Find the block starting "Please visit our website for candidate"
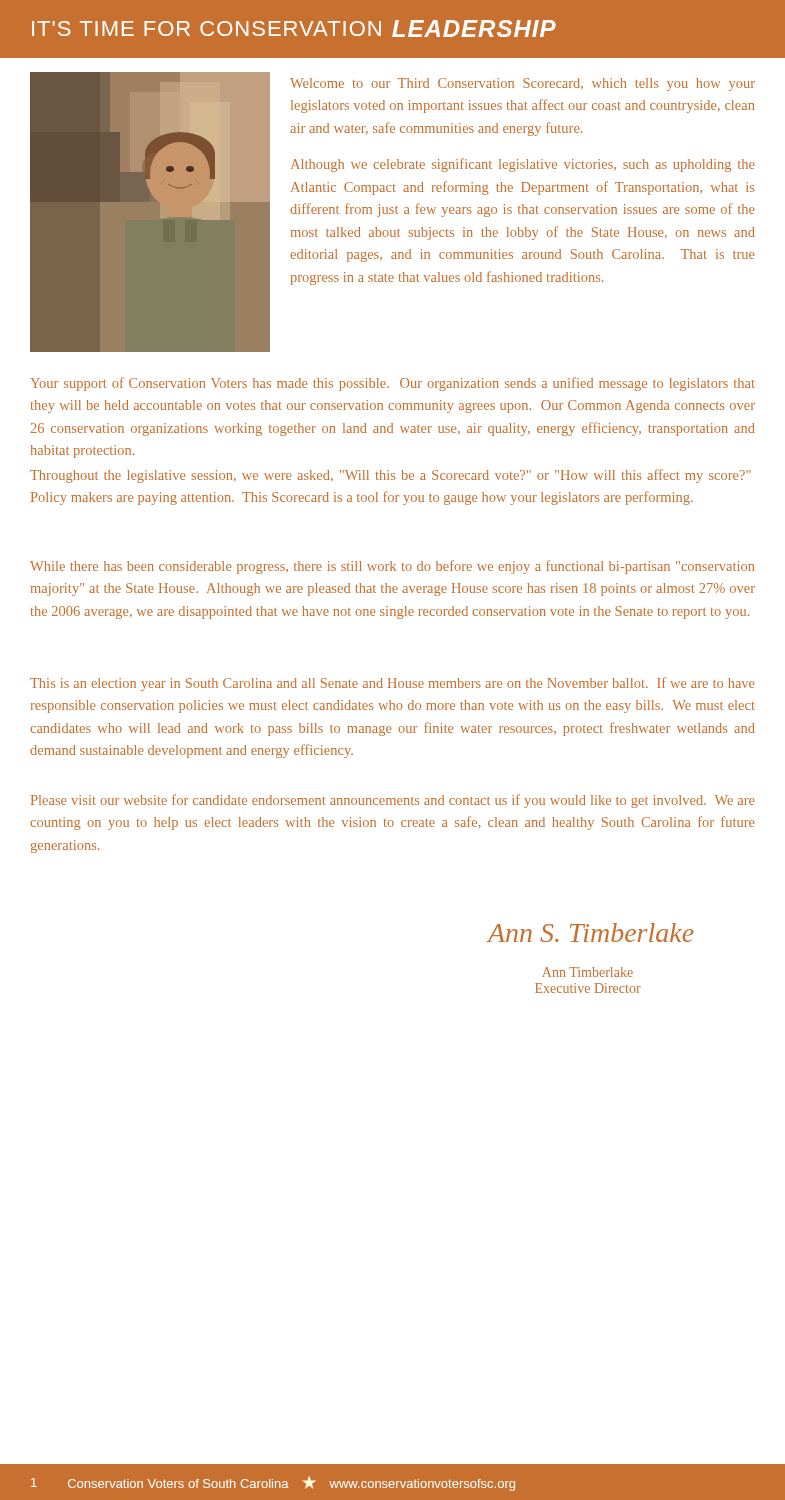This screenshot has width=785, height=1500. point(392,823)
